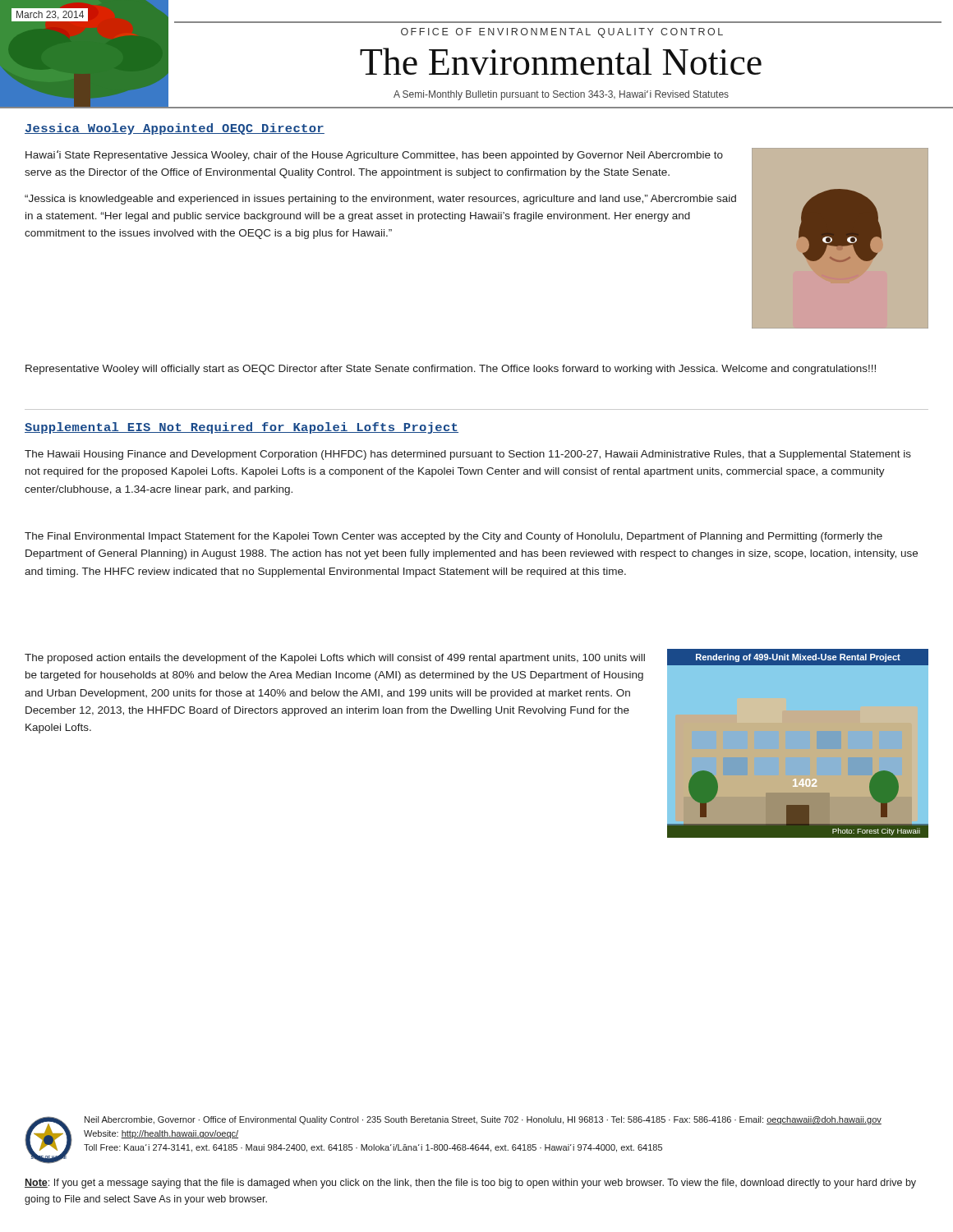
Task: Select the element starting "Note: If you get a message saying that"
Action: (x=470, y=1191)
